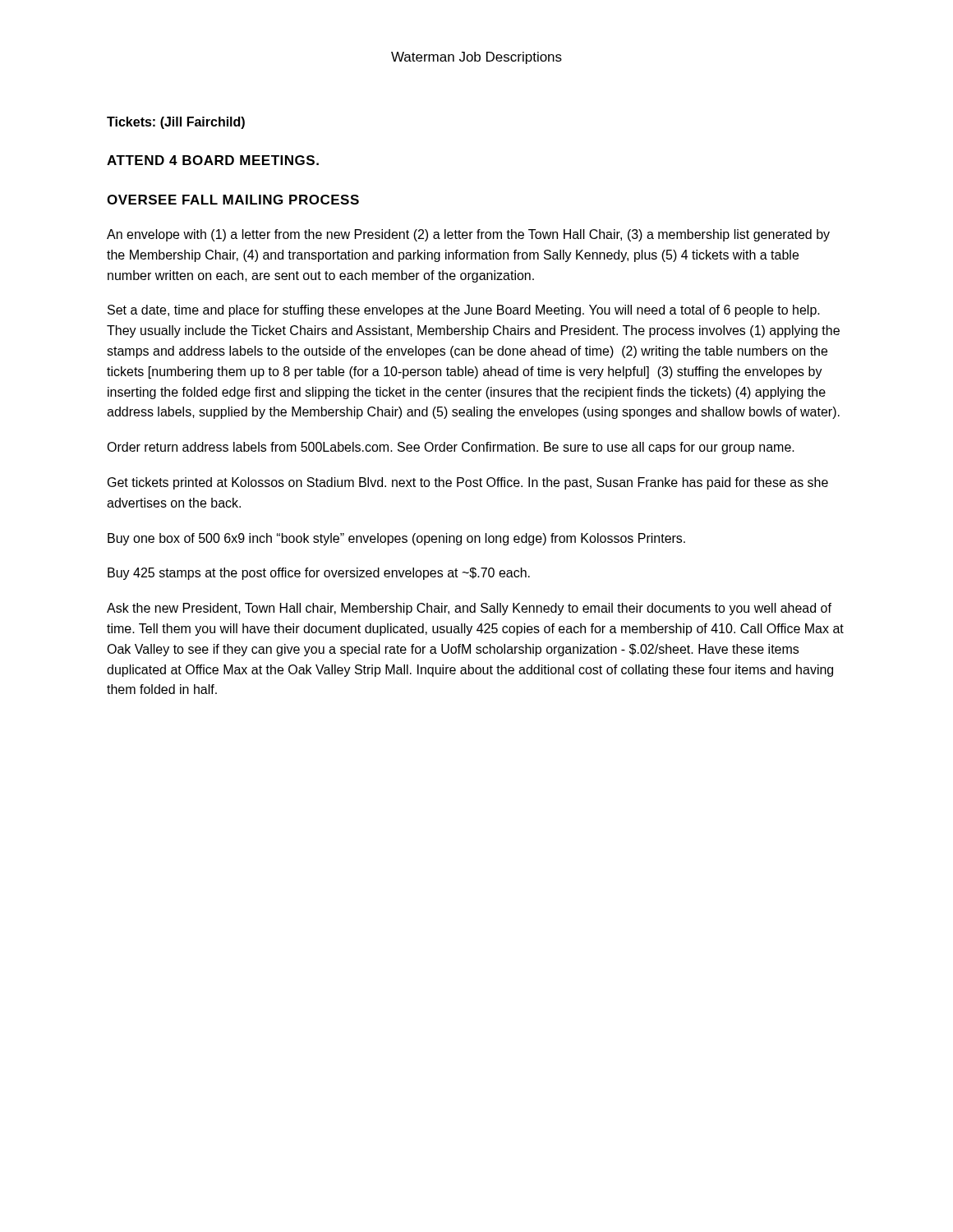Click the passage that begins "Buy 425 stamps at the"
This screenshot has height=1232, width=953.
click(x=319, y=573)
